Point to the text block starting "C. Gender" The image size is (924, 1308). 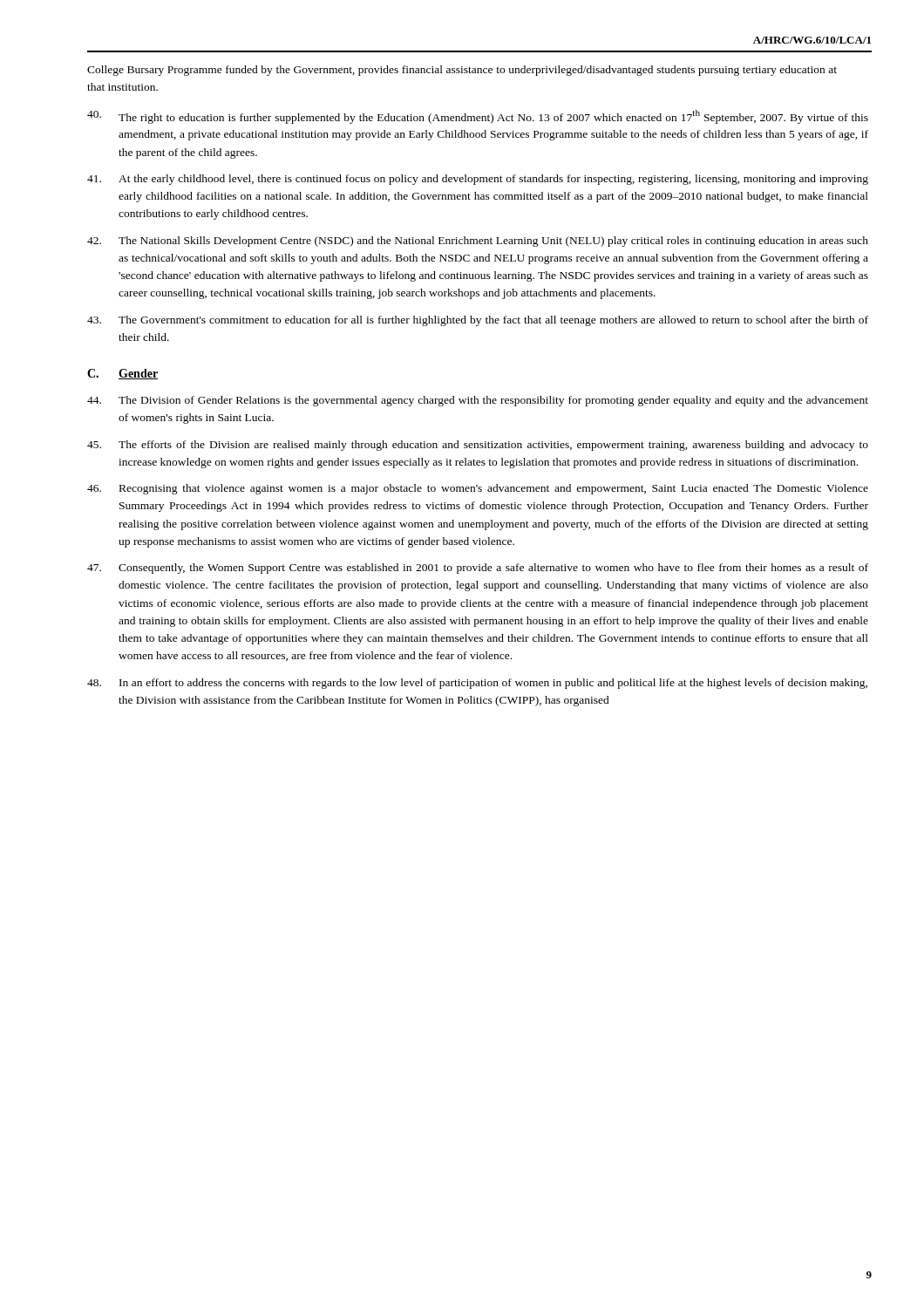[123, 374]
